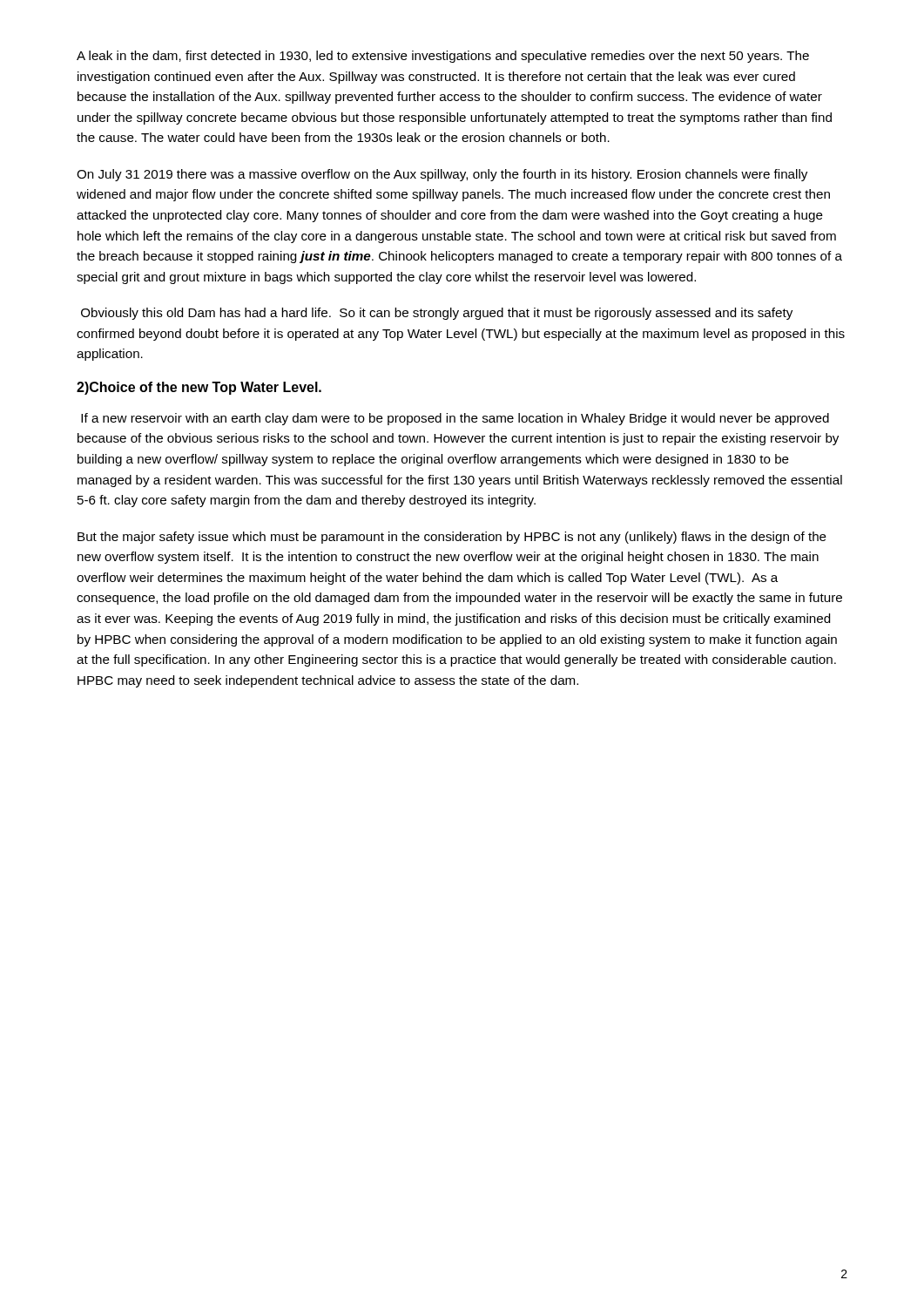Click on the text block containing "If a new"
Viewport: 924px width, 1307px height.
coord(460,459)
